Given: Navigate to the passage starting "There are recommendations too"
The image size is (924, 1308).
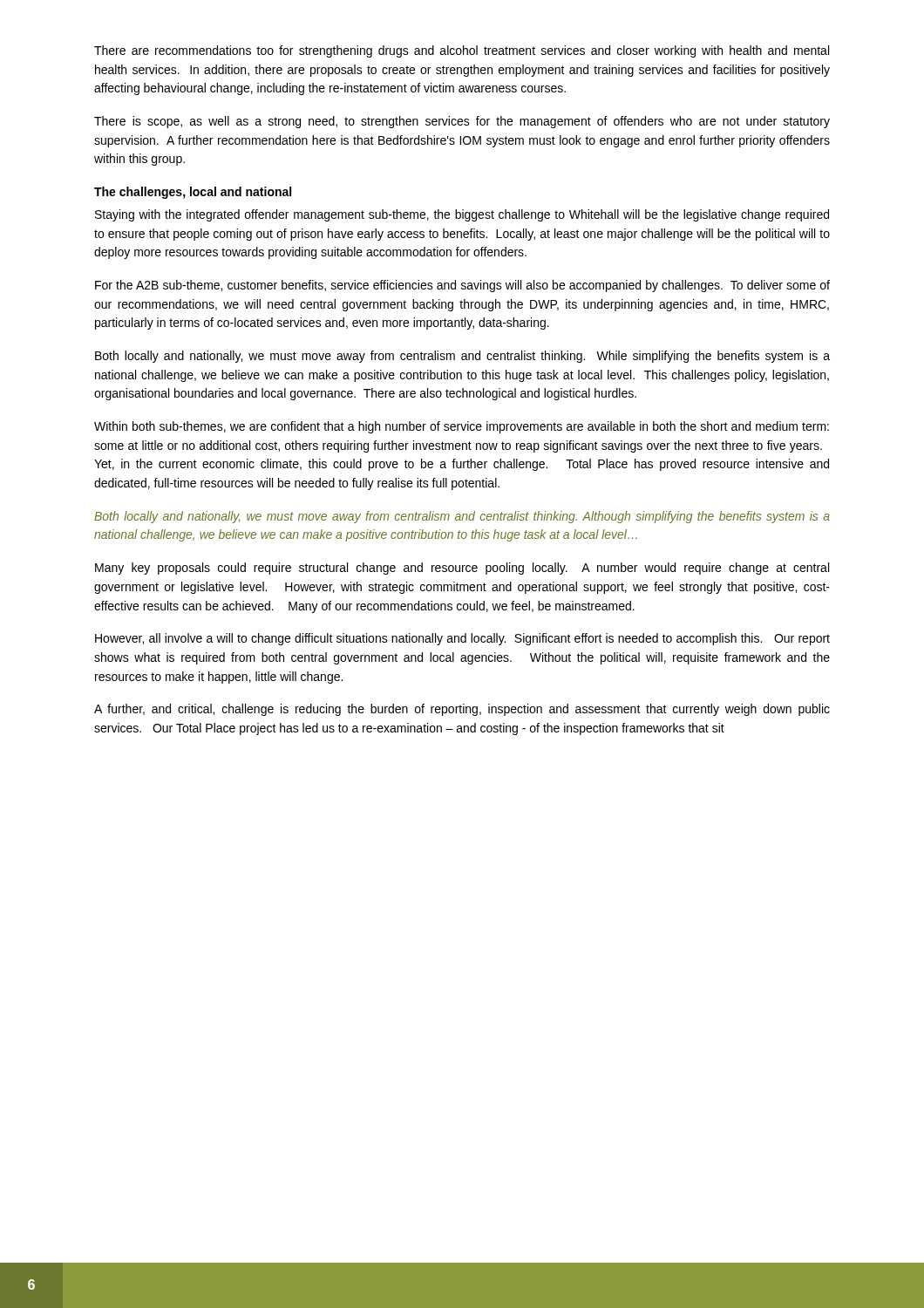Looking at the screenshot, I should pos(462,69).
